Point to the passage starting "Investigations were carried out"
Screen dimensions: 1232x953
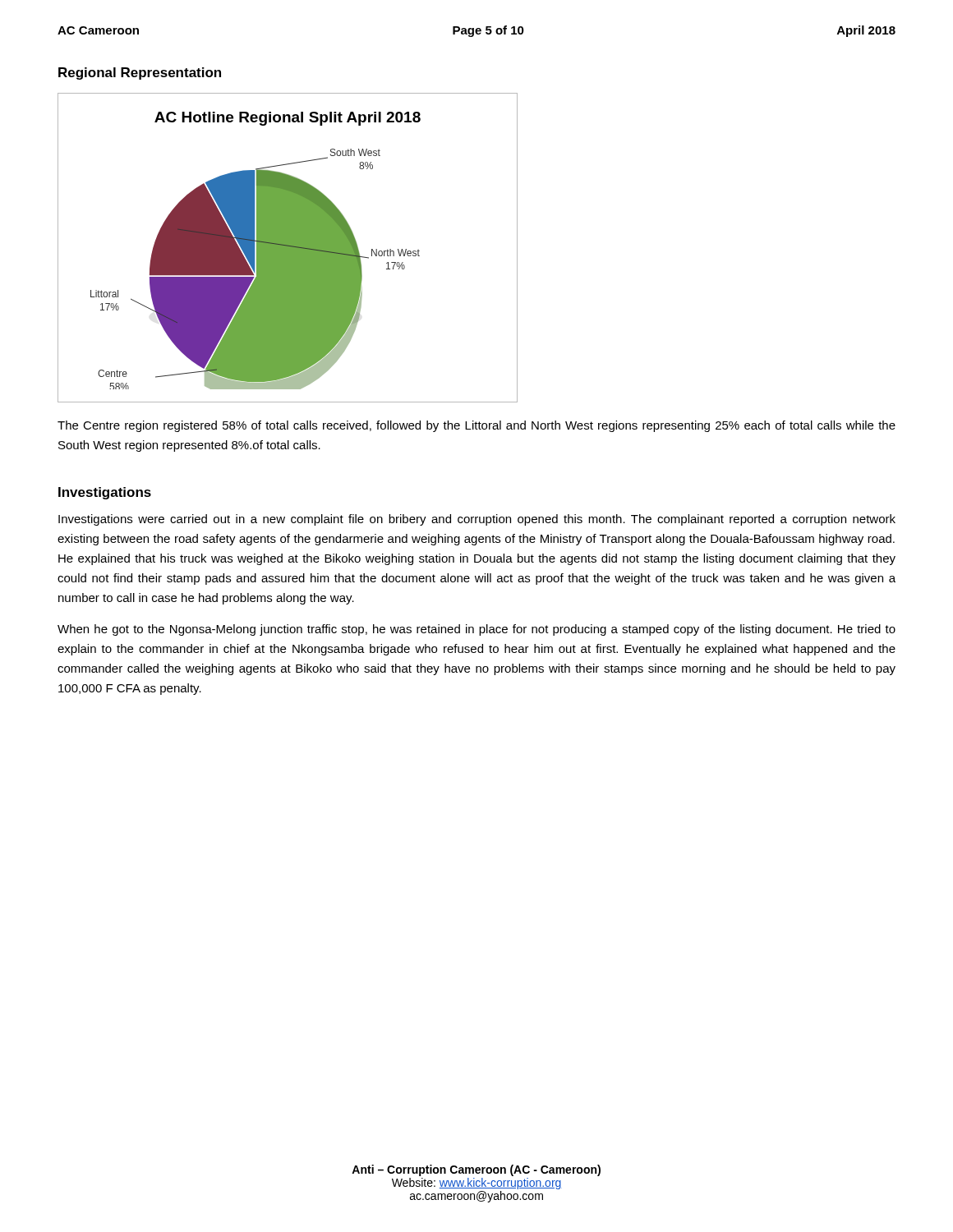tap(476, 558)
